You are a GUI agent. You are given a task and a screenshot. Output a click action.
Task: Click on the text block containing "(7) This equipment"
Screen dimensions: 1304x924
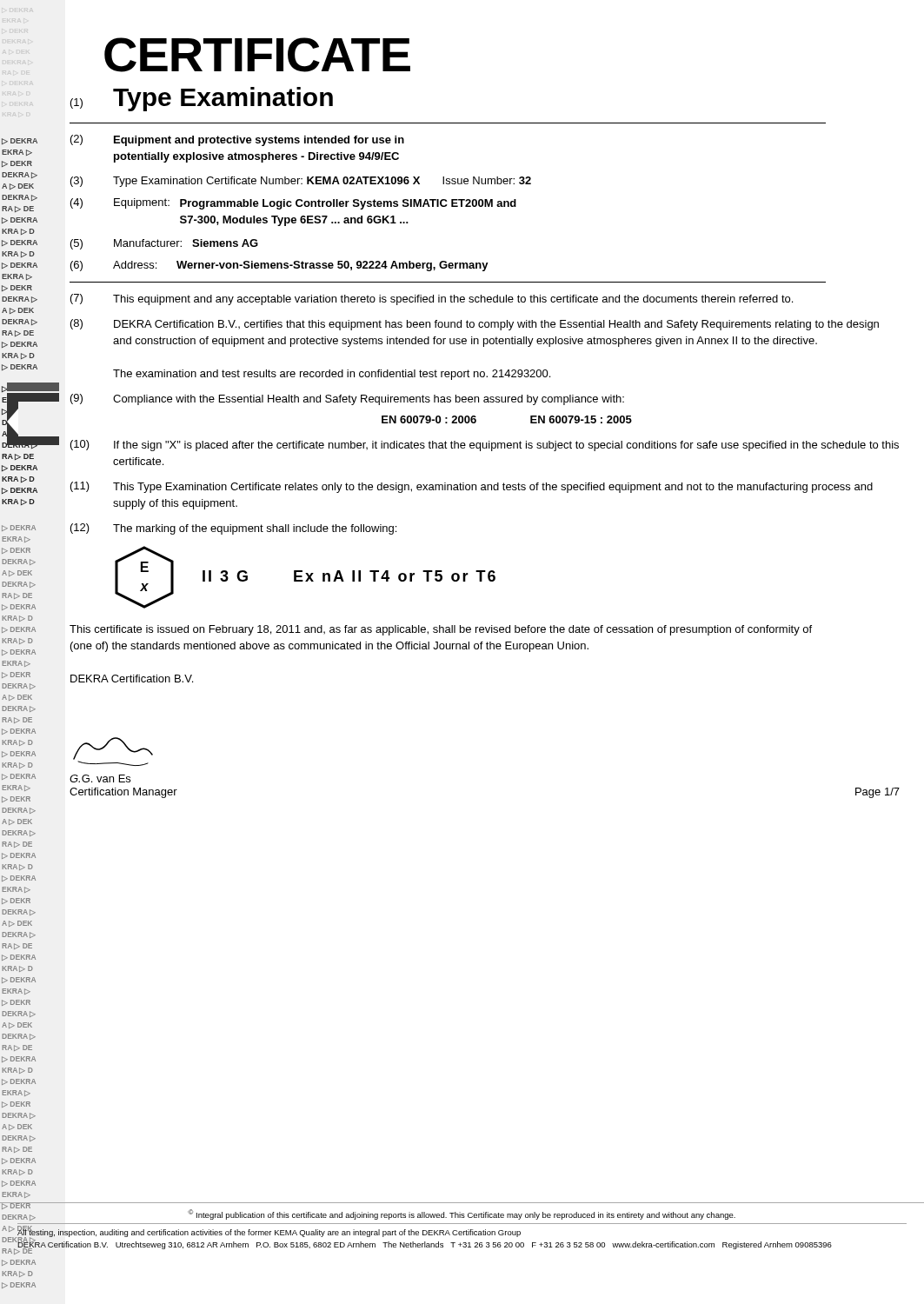pyautogui.click(x=432, y=300)
